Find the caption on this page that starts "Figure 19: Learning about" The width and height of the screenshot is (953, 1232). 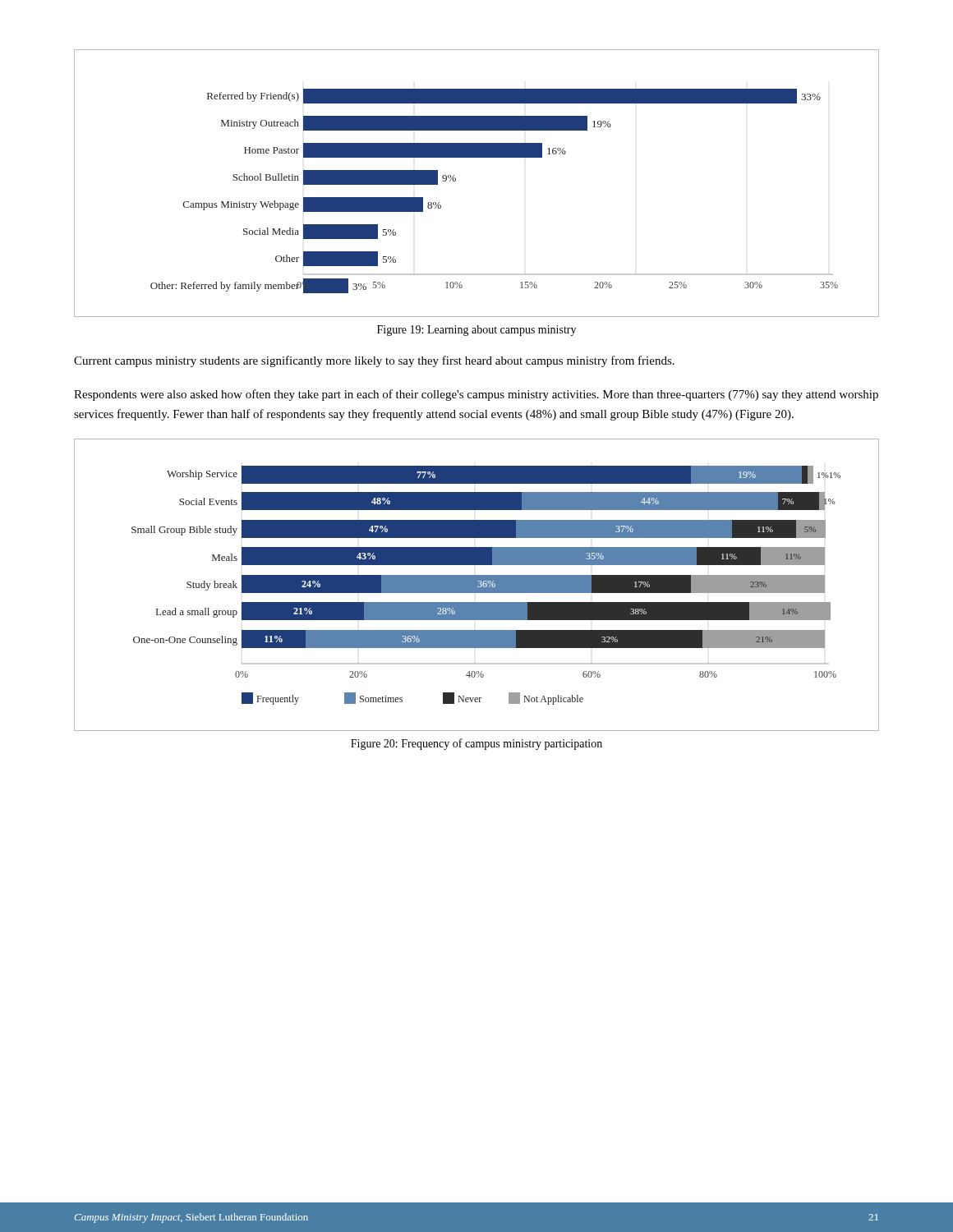(x=476, y=330)
